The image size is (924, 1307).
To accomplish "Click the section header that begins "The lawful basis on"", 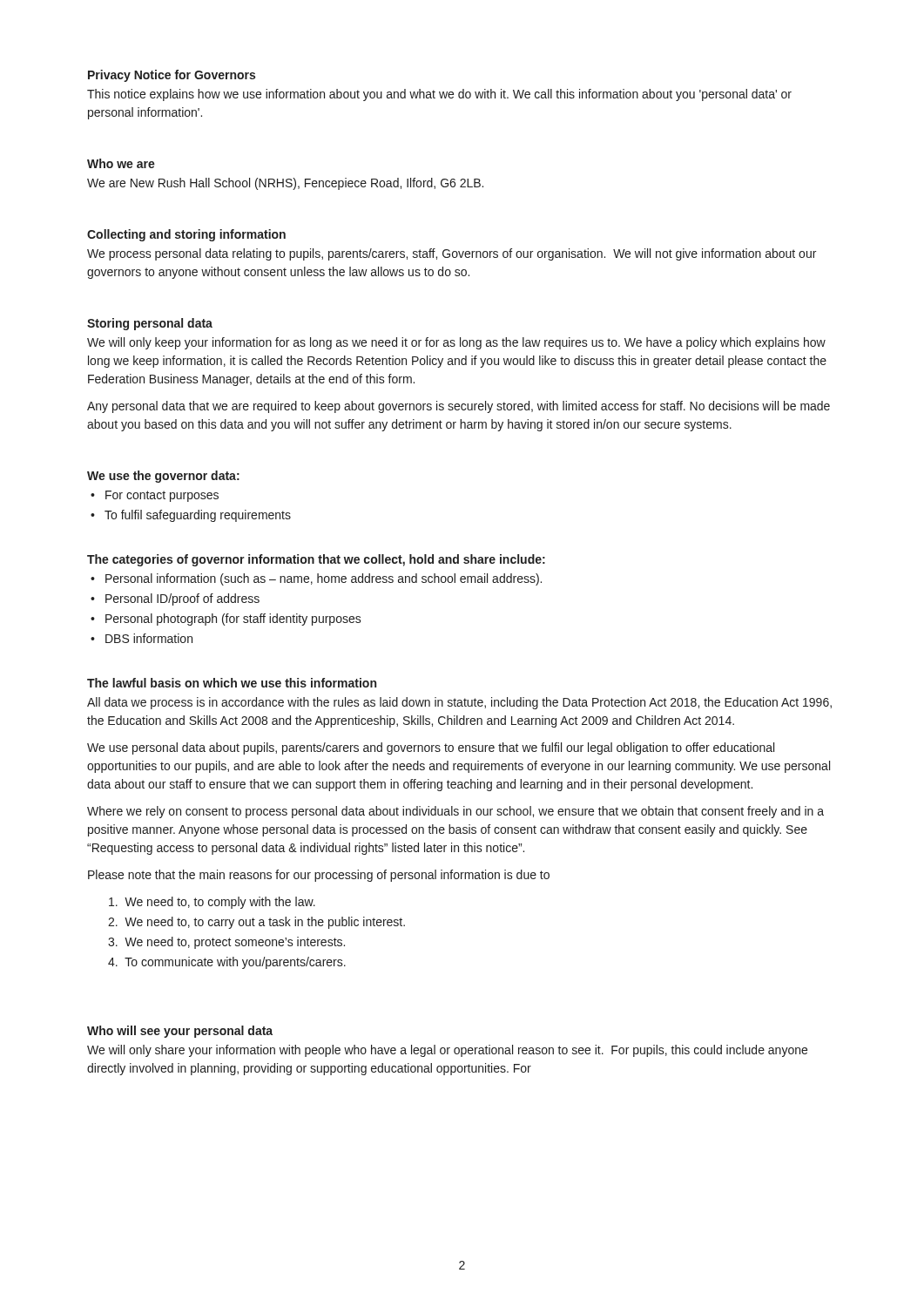I will pos(232,683).
